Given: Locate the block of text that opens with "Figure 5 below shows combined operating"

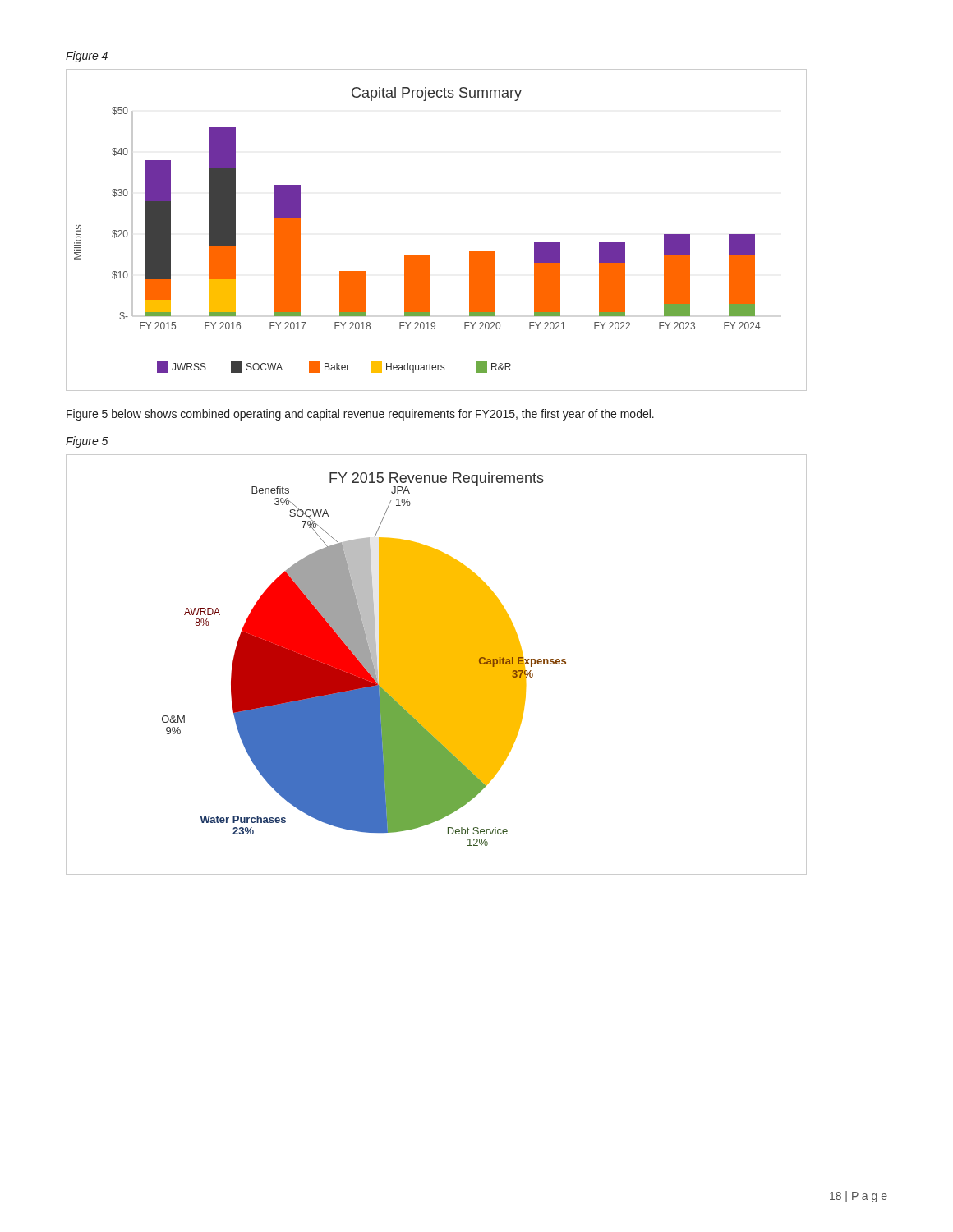Looking at the screenshot, I should (360, 414).
